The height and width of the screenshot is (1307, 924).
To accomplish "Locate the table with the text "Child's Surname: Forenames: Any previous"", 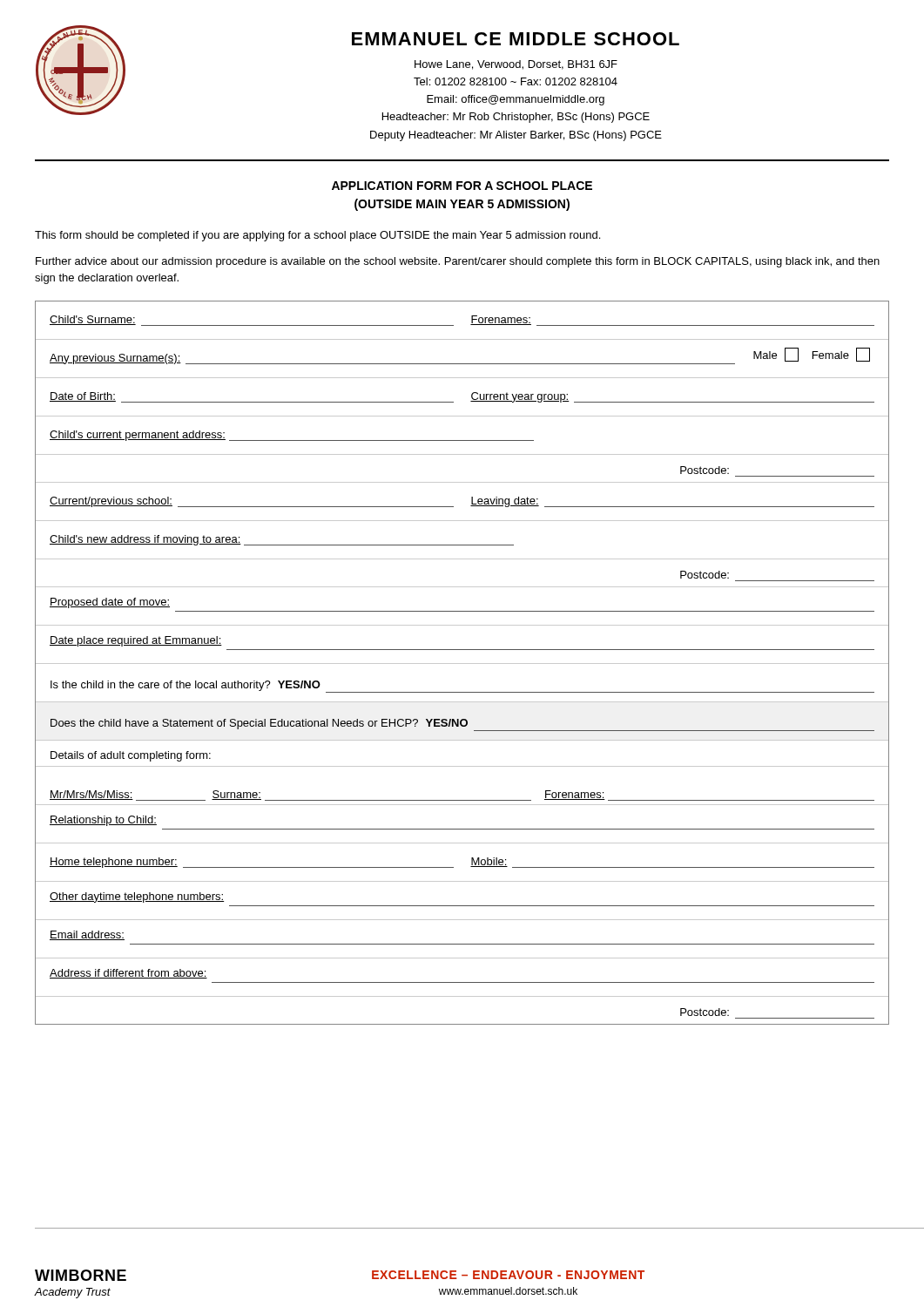I will point(462,662).
